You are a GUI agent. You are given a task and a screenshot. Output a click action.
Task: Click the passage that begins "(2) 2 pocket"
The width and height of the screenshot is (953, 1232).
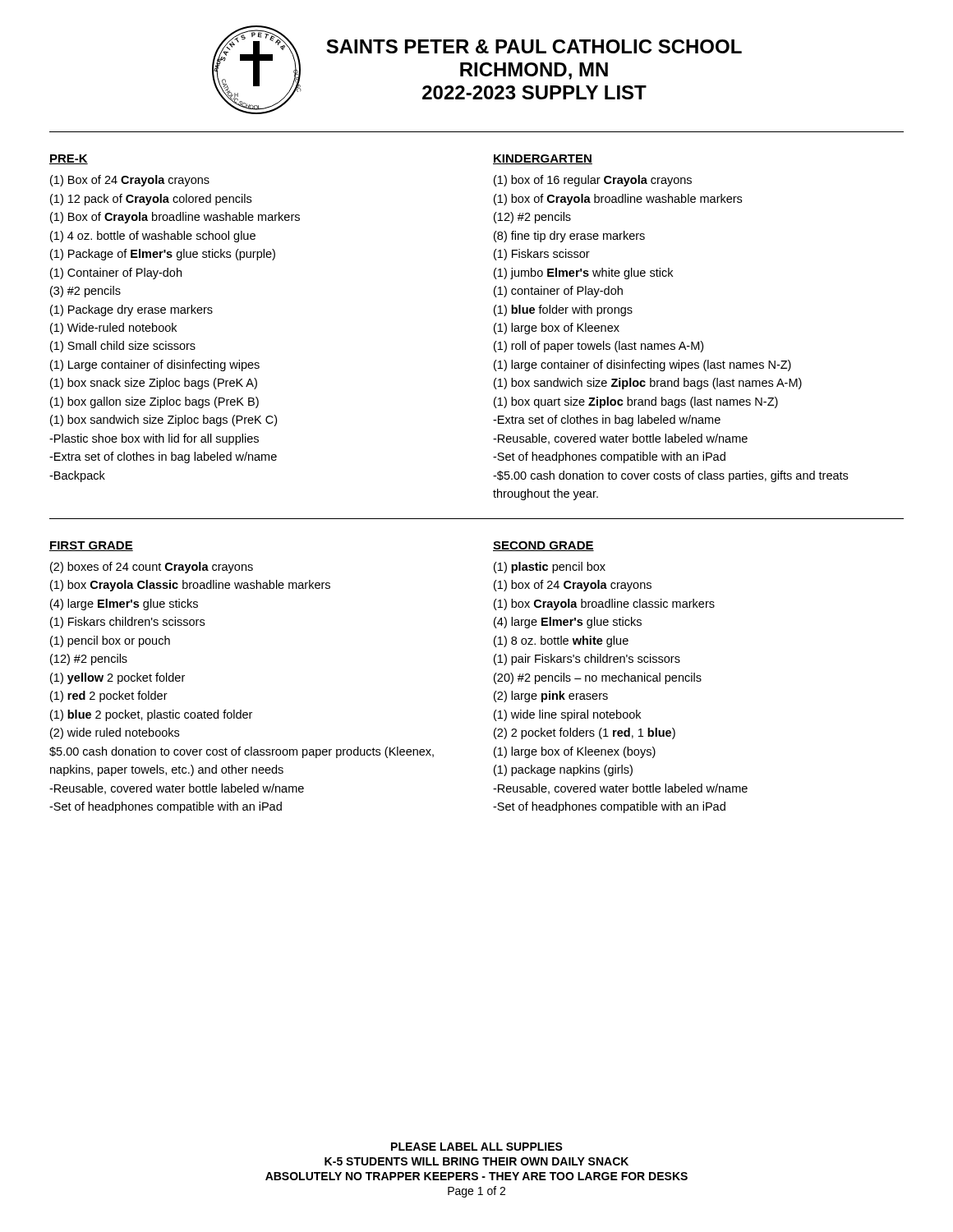click(584, 733)
